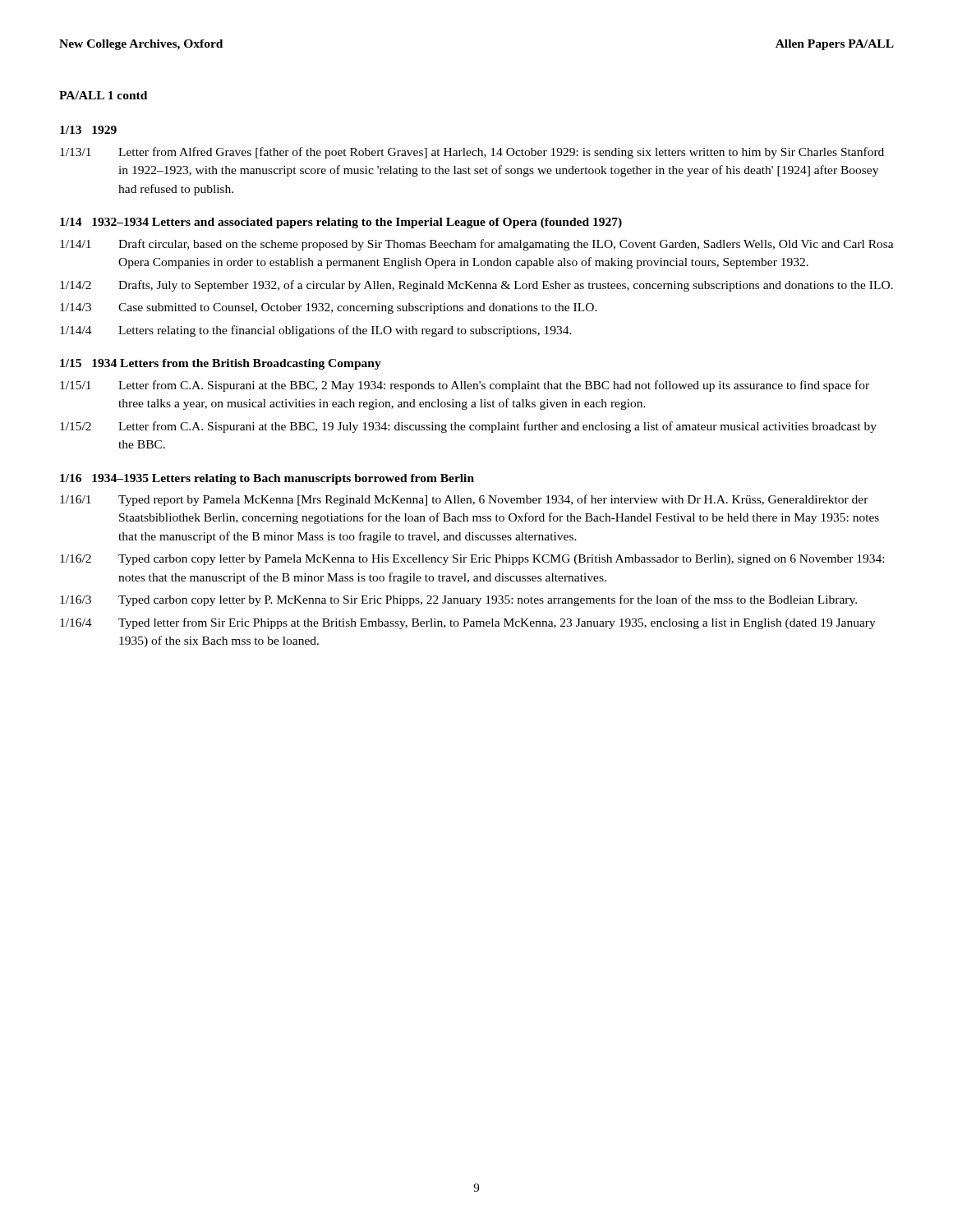Select the text block starting "1/13/1 Letter from Alfred Graves [father"

[476, 171]
